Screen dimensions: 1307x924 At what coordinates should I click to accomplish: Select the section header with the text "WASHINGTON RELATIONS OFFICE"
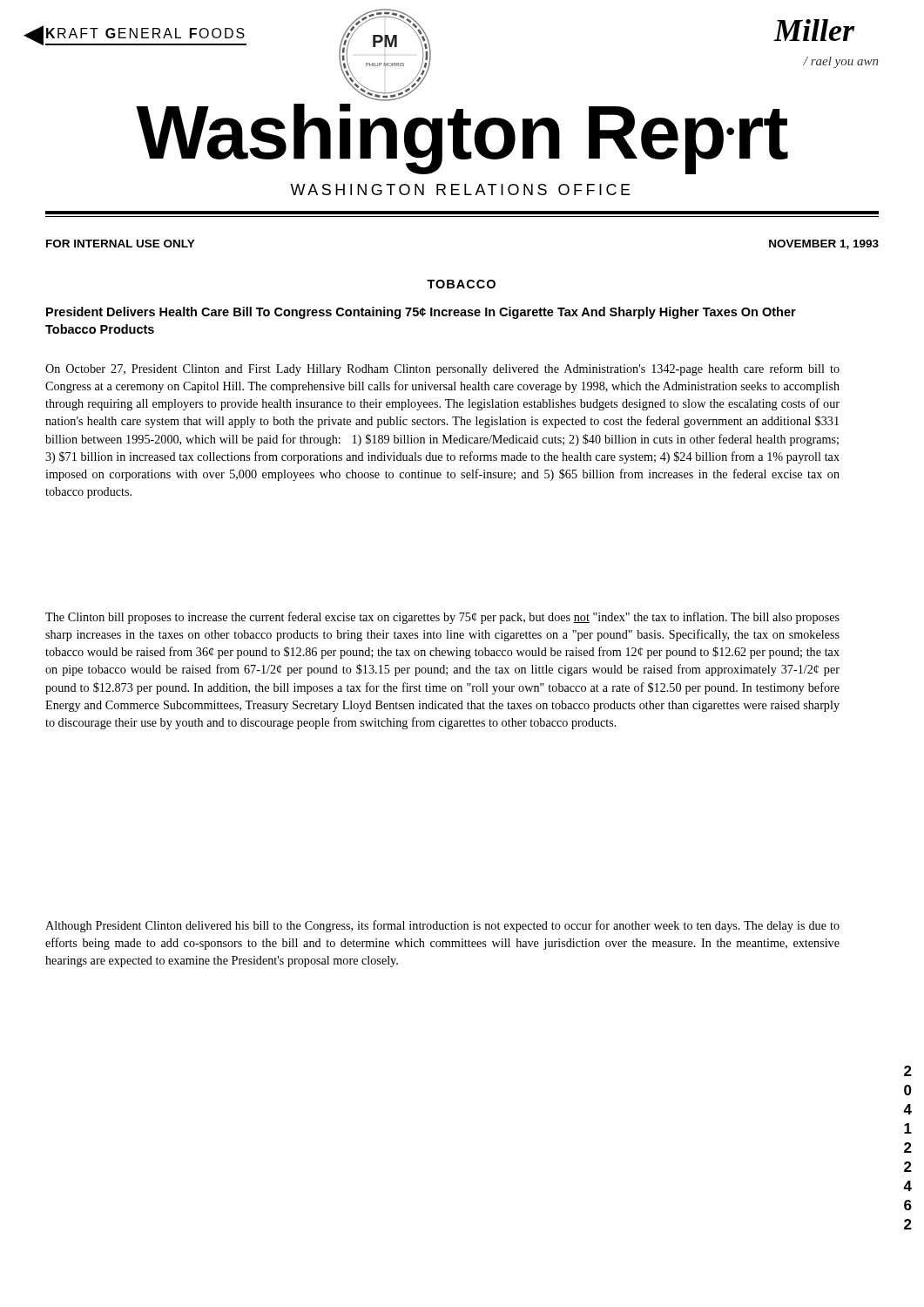pos(462,190)
